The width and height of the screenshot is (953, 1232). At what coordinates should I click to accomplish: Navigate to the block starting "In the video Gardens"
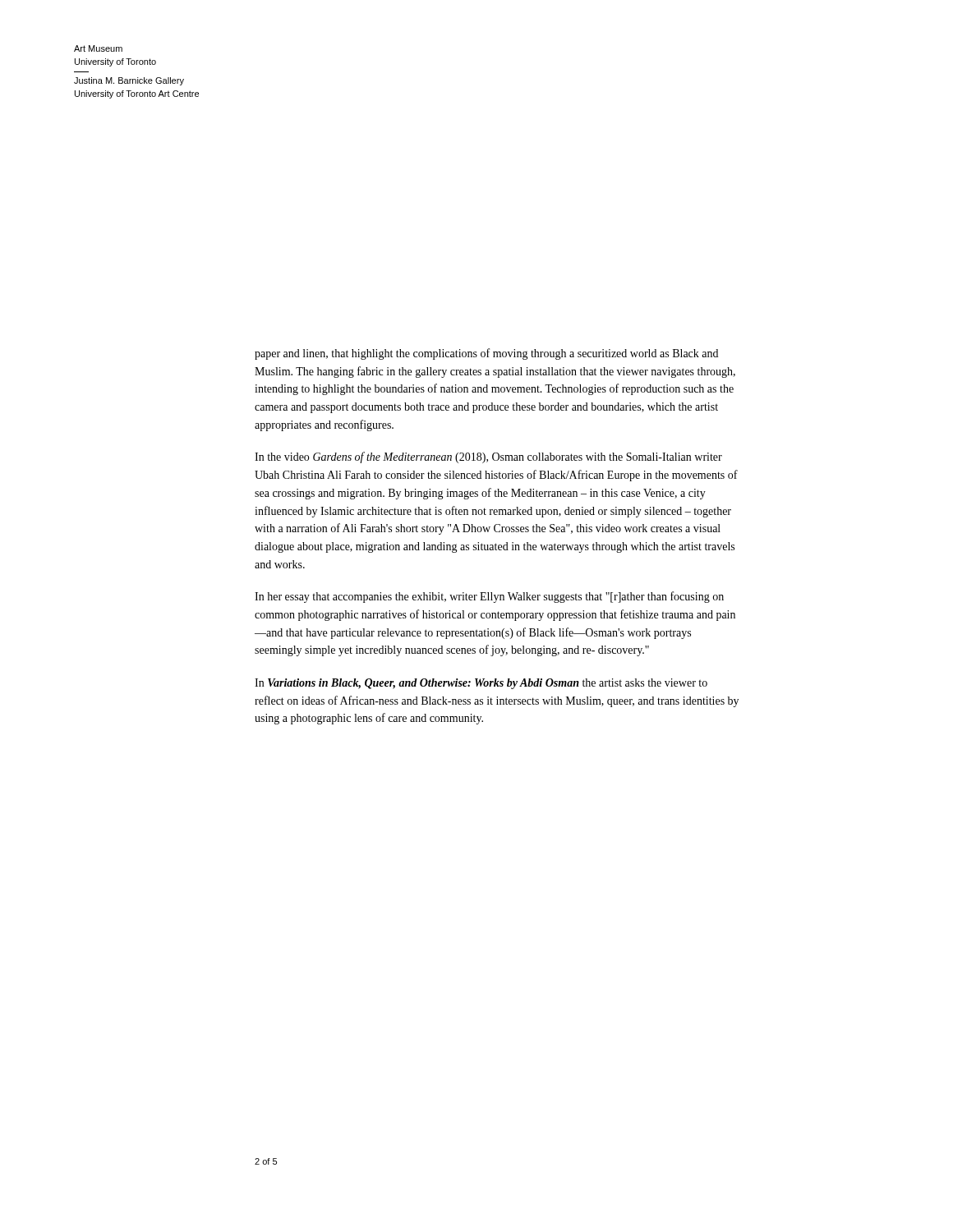click(497, 511)
